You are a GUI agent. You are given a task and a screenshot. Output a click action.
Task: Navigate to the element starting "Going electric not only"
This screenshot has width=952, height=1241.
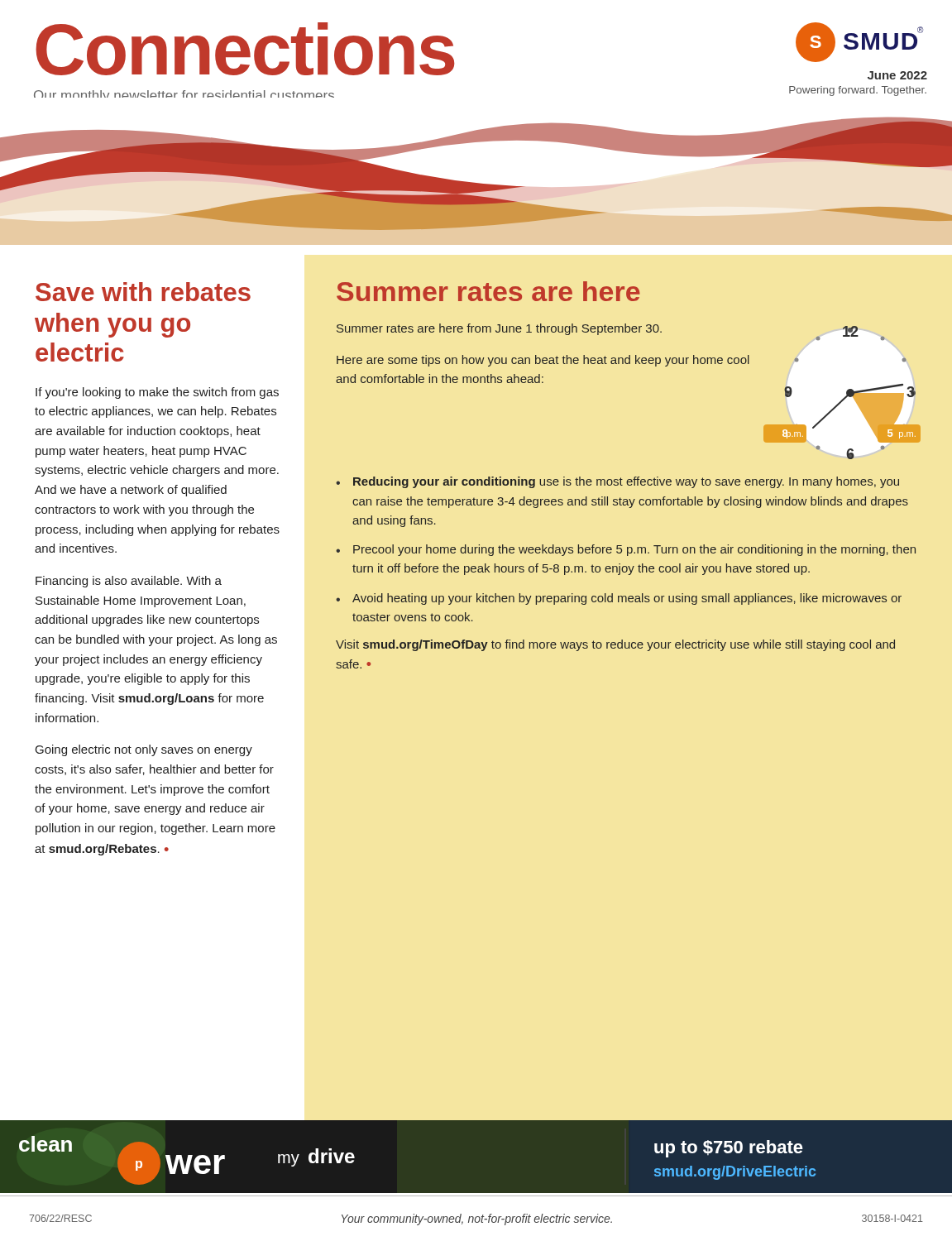[x=155, y=800]
